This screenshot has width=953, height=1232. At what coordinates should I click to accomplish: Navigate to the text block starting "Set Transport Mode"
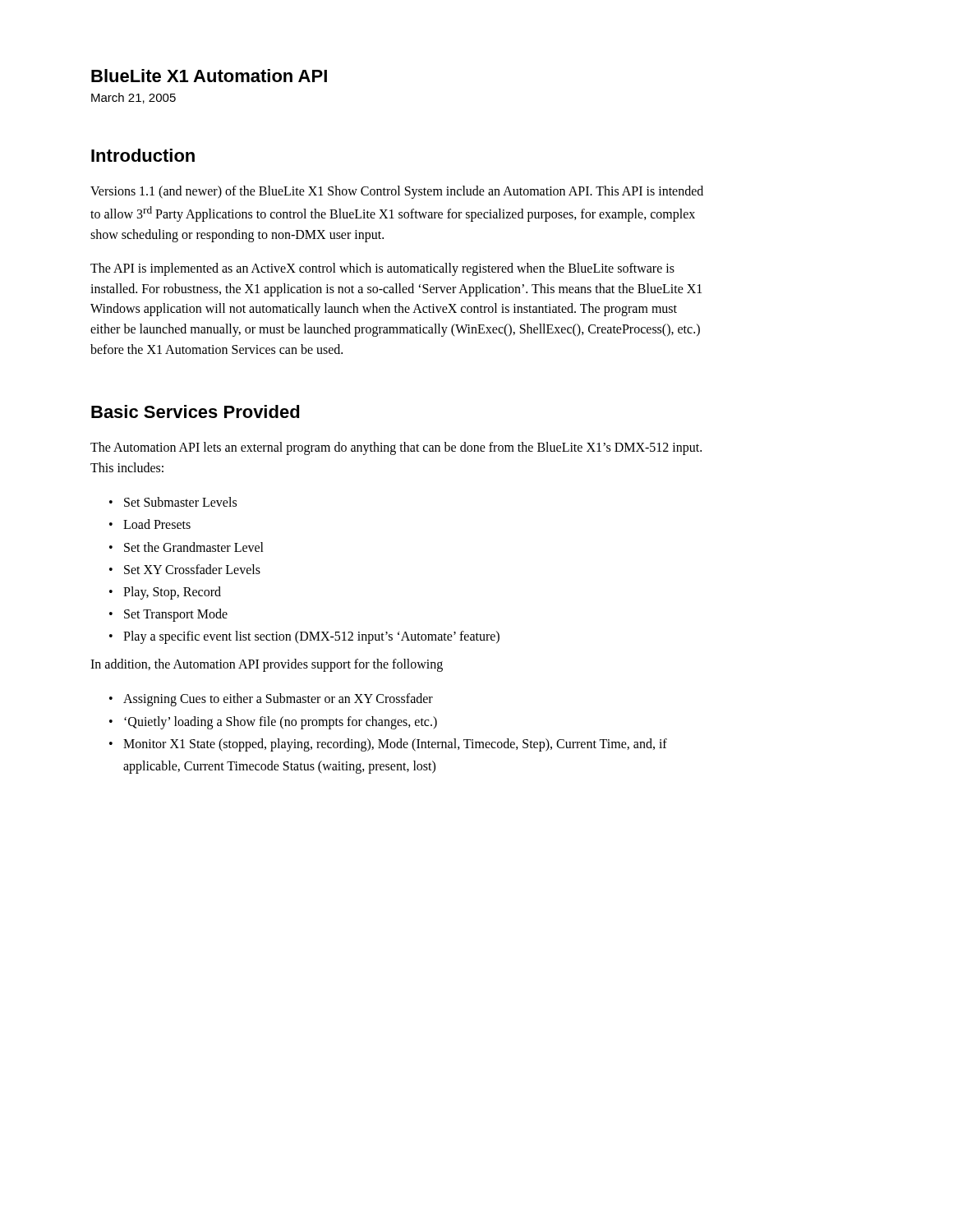(175, 614)
